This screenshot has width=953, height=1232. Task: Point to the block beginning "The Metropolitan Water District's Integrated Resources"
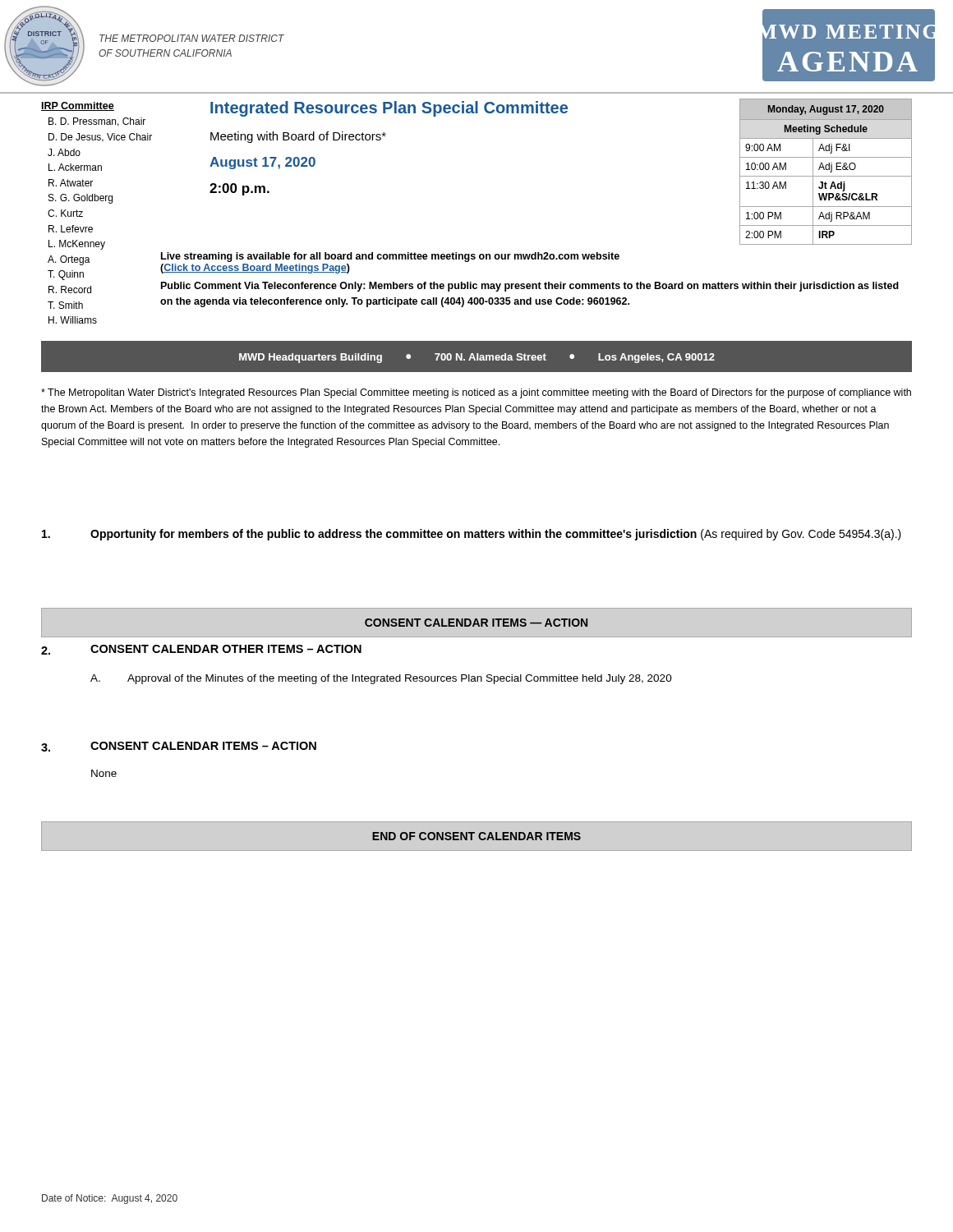476,417
